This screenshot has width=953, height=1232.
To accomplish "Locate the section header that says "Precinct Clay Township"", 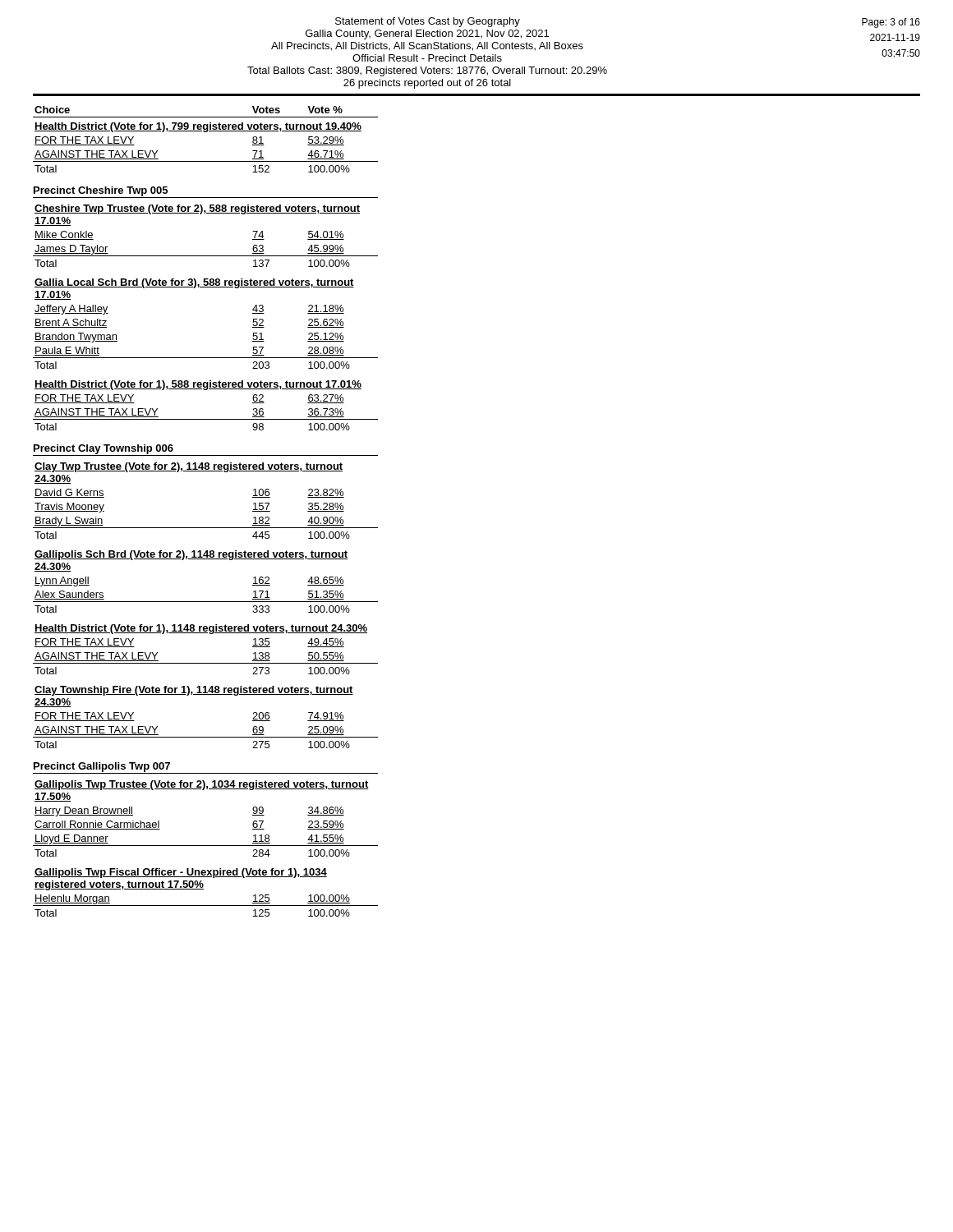I will (x=103, y=448).
